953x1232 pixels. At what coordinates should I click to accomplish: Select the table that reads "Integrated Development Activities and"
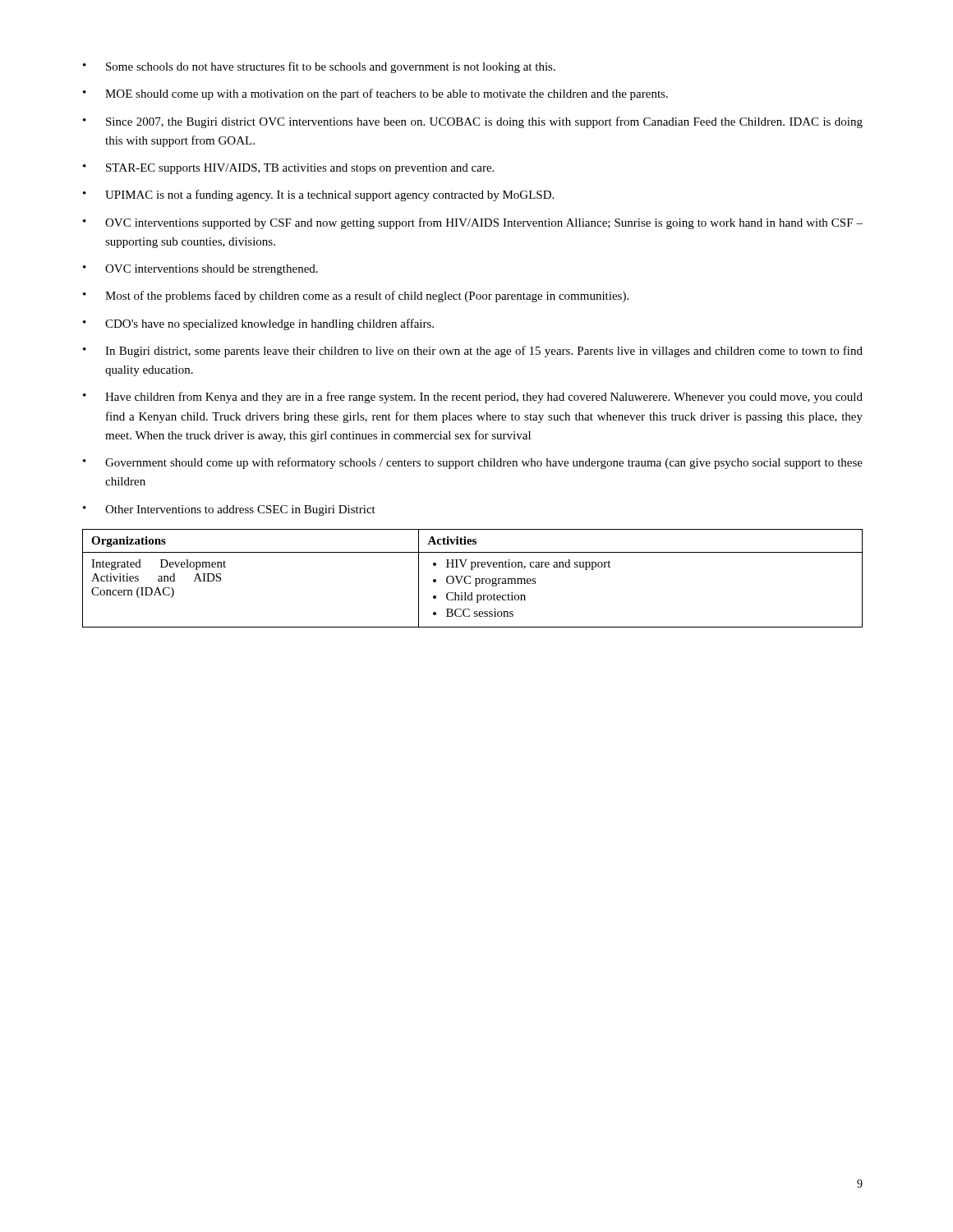coord(472,578)
